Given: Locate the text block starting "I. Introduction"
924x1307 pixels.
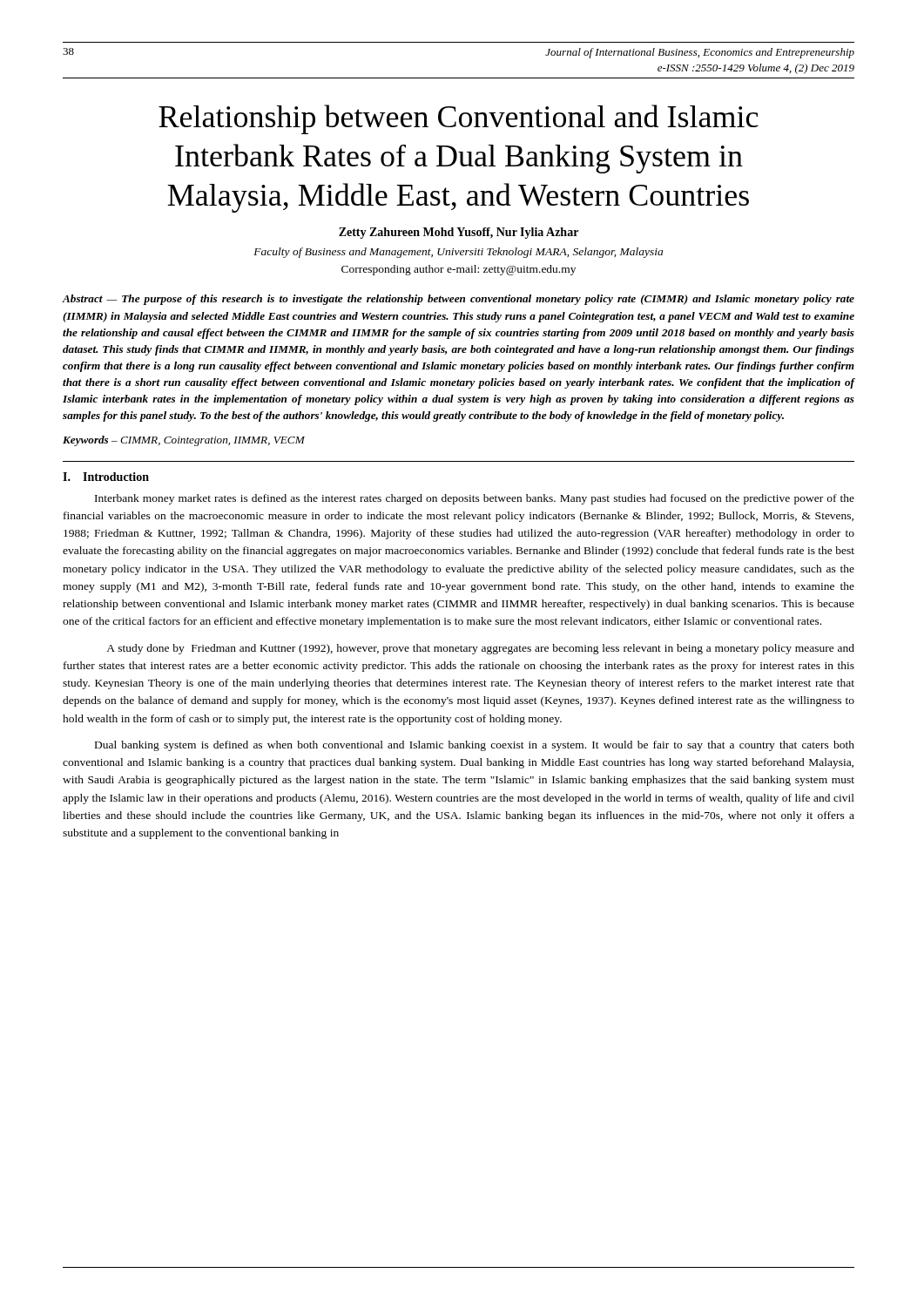Looking at the screenshot, I should [x=106, y=477].
